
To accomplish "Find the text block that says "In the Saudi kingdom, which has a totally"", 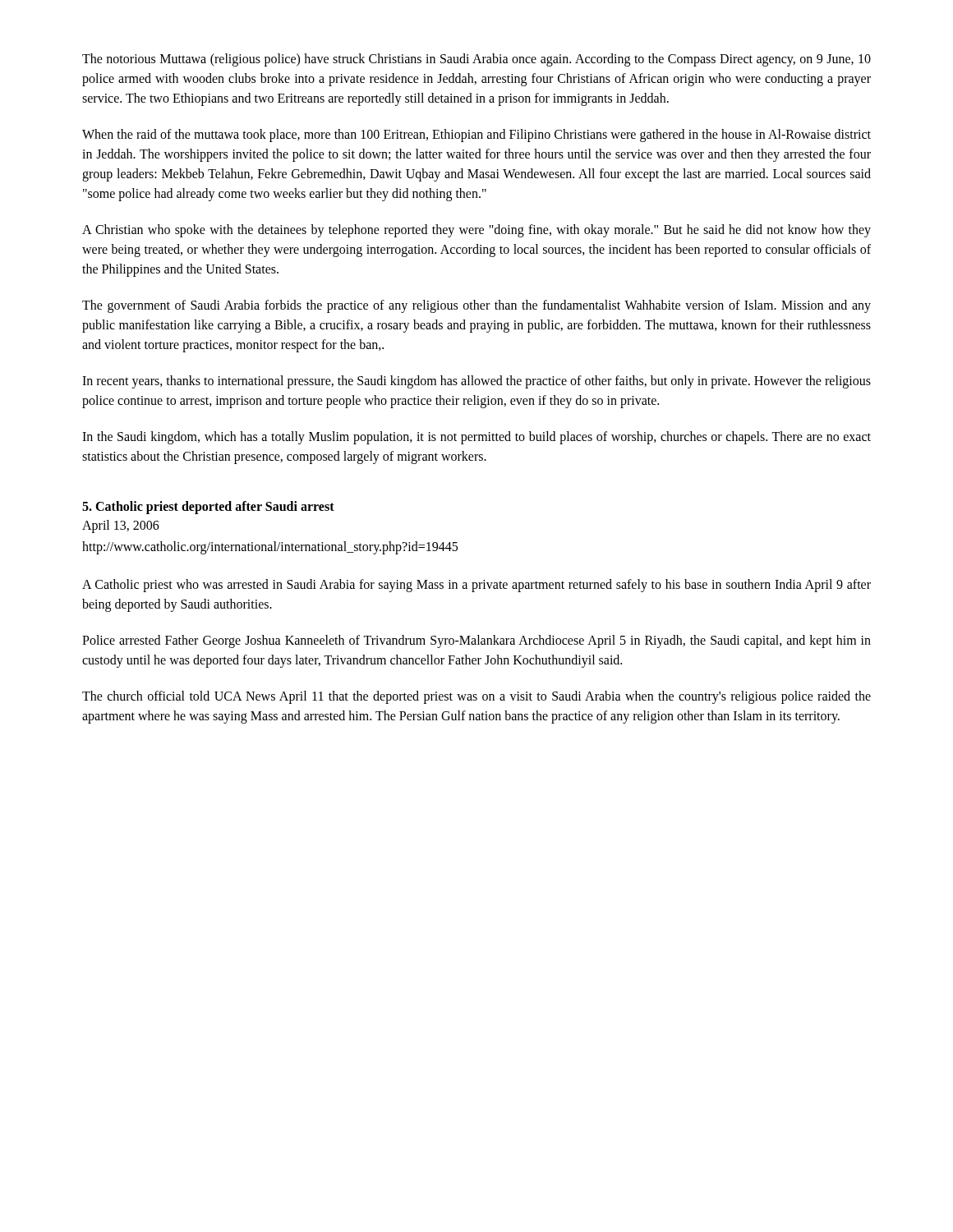I will tap(476, 446).
